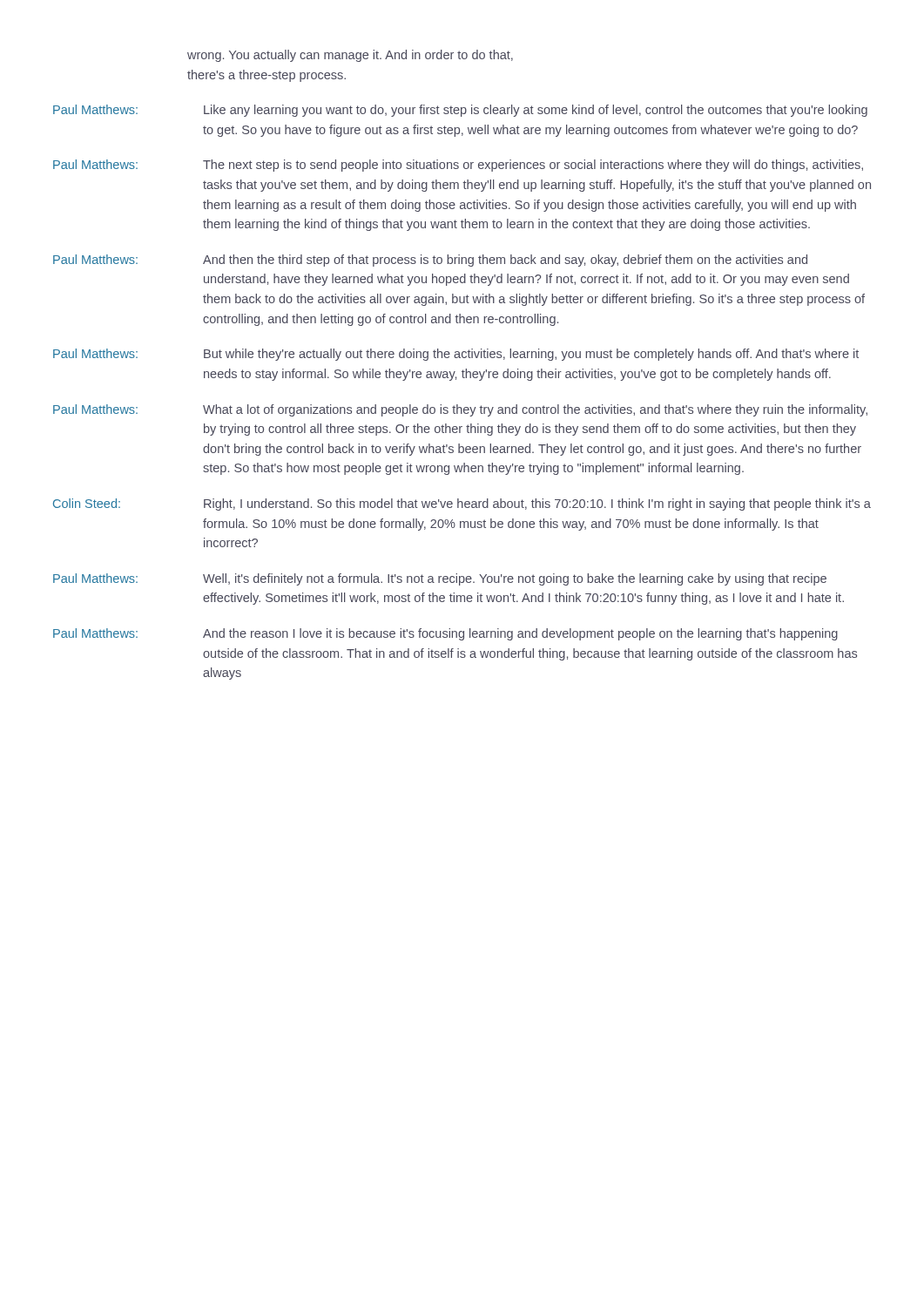Find the list item that says "Paul Matthews: The next"
The image size is (924, 1307).
(462, 195)
